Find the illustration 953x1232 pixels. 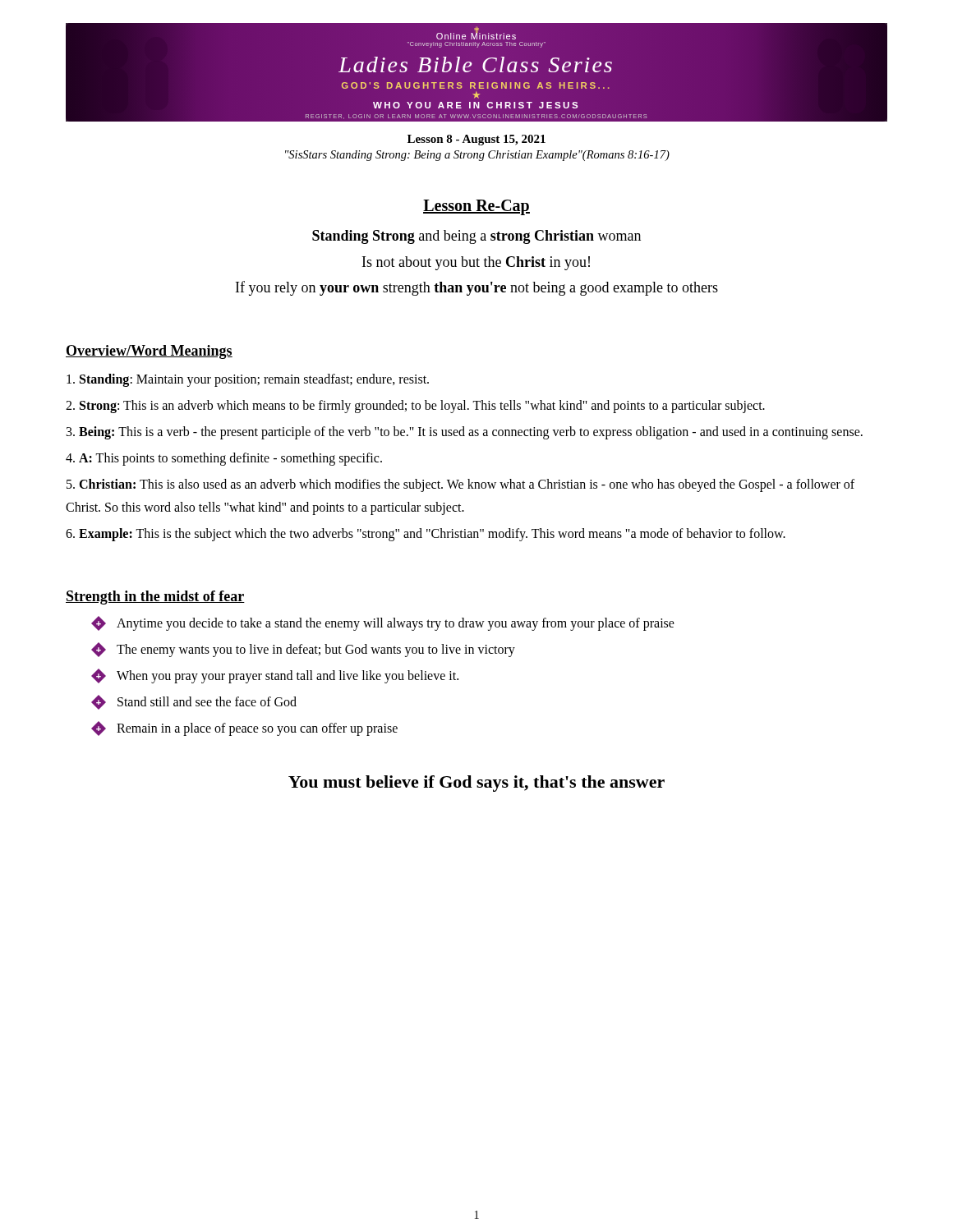(476, 74)
